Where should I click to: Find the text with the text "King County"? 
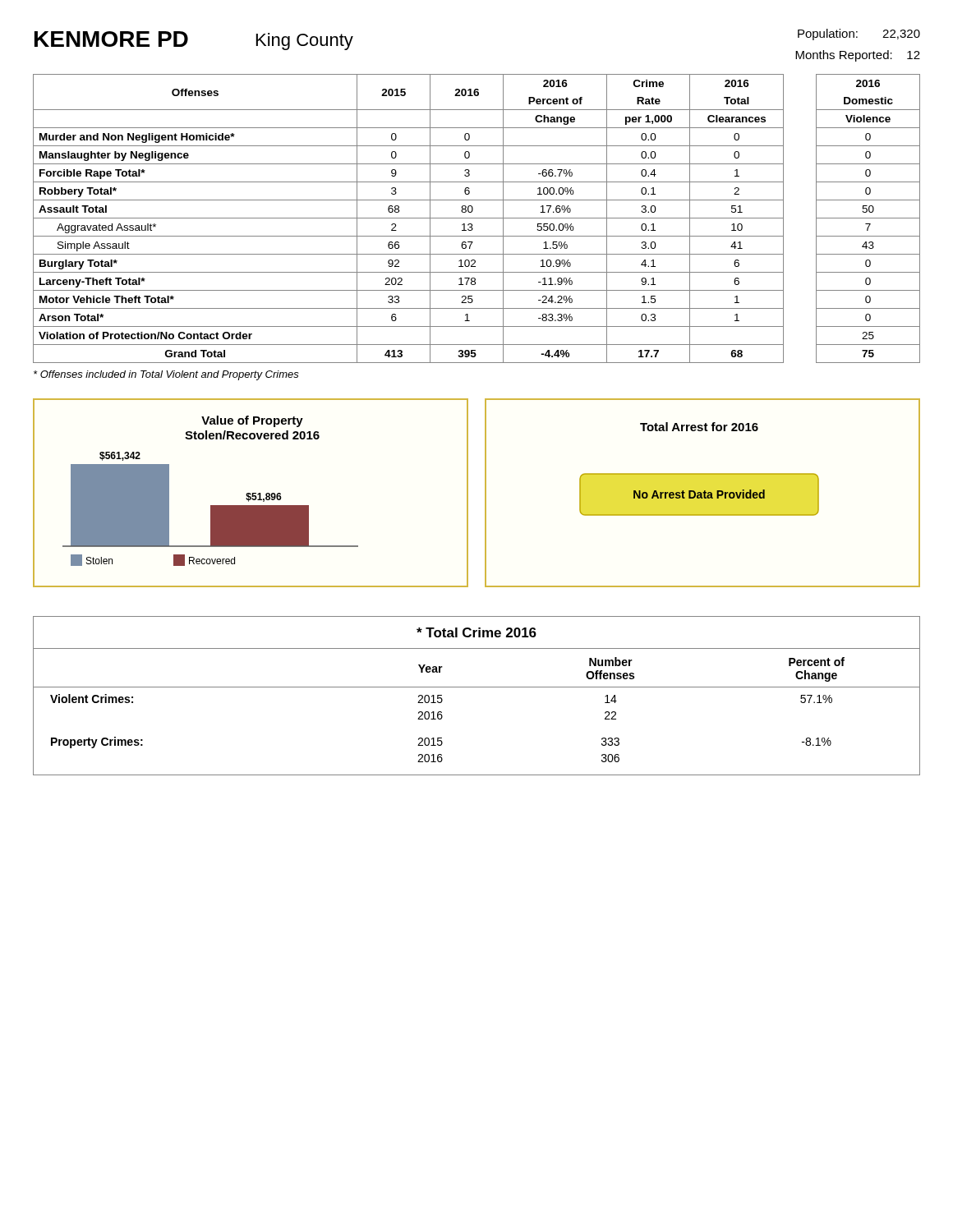(304, 40)
